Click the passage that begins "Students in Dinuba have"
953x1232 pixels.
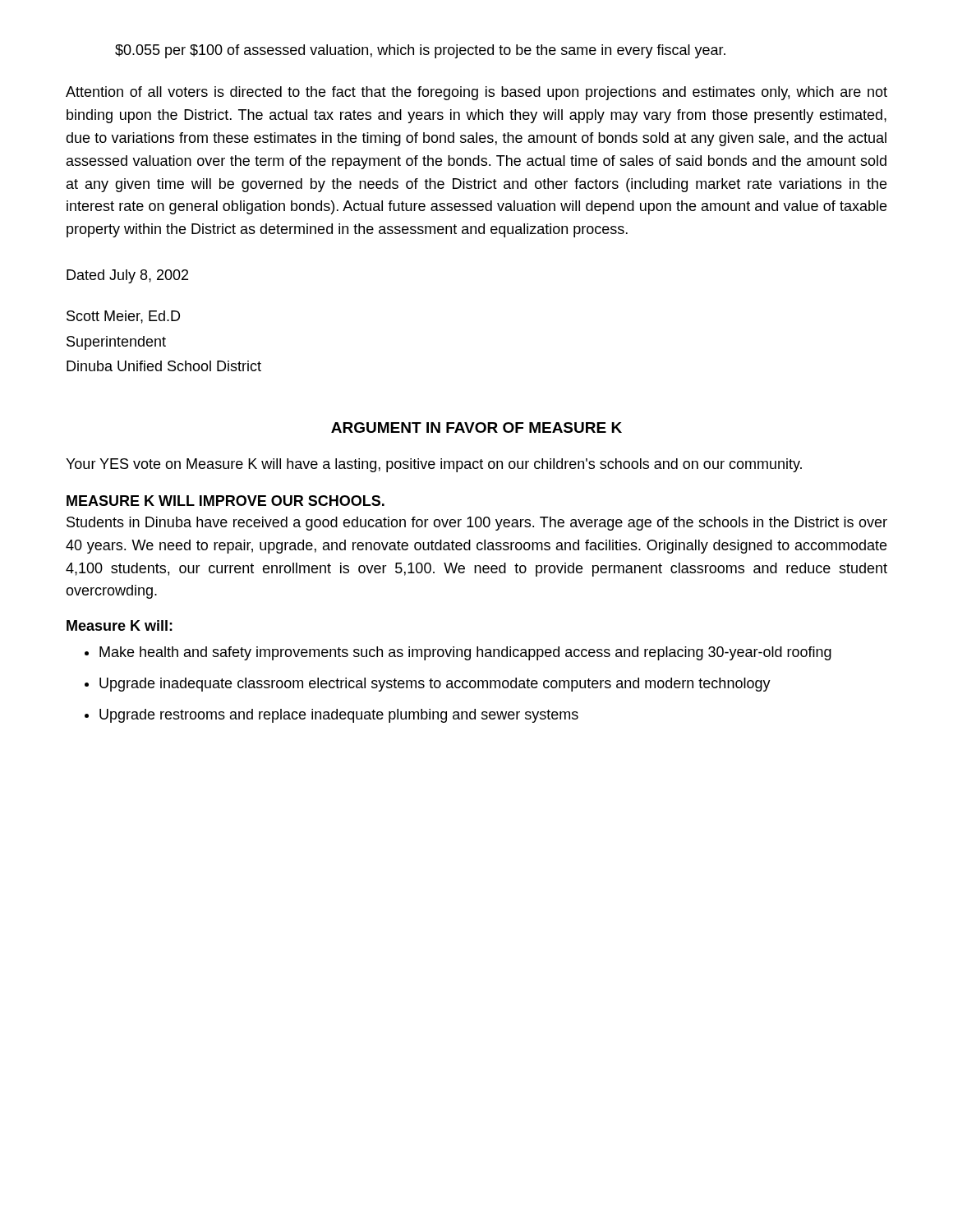tap(476, 557)
